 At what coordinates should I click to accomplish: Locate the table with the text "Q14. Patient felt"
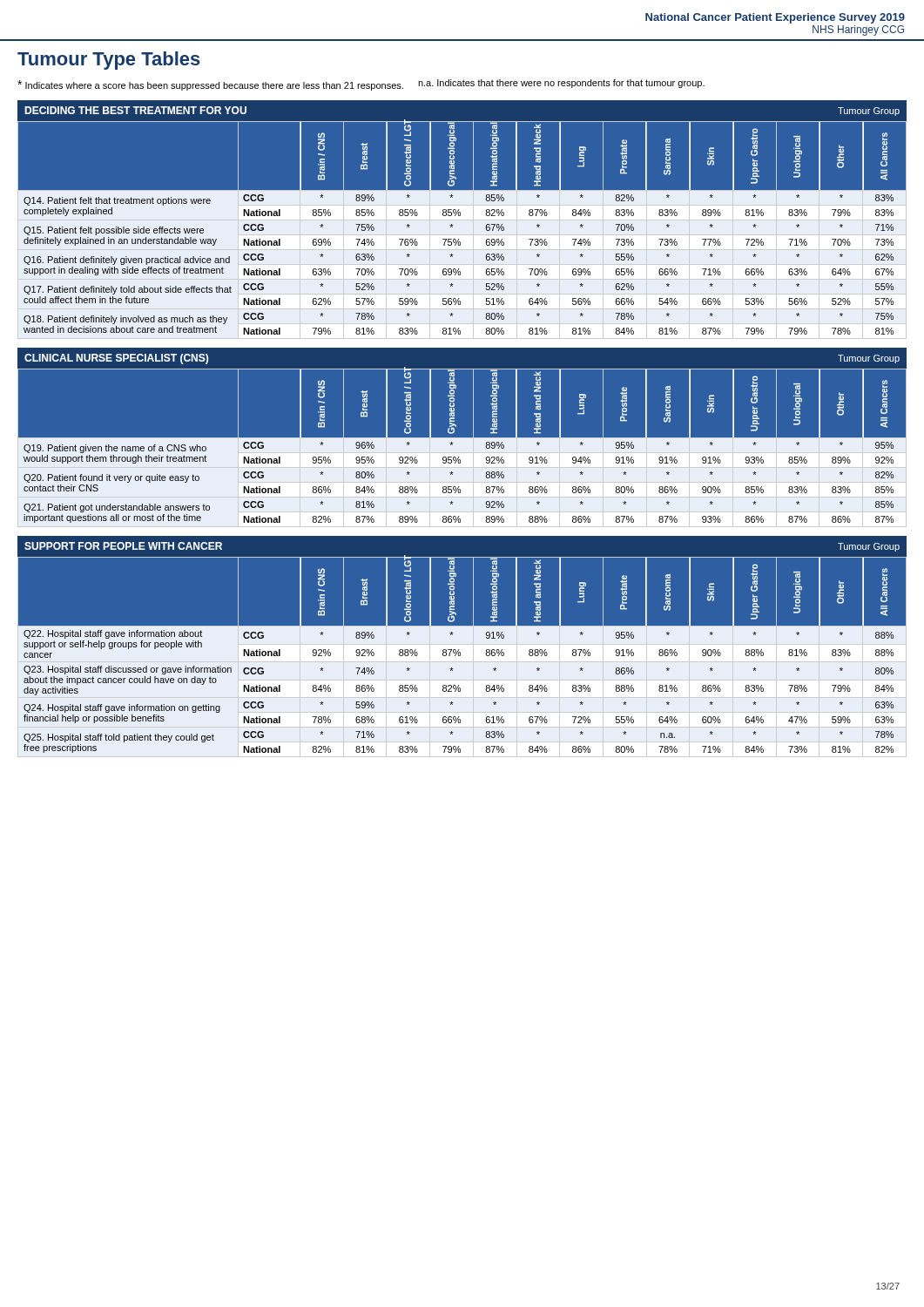462,220
